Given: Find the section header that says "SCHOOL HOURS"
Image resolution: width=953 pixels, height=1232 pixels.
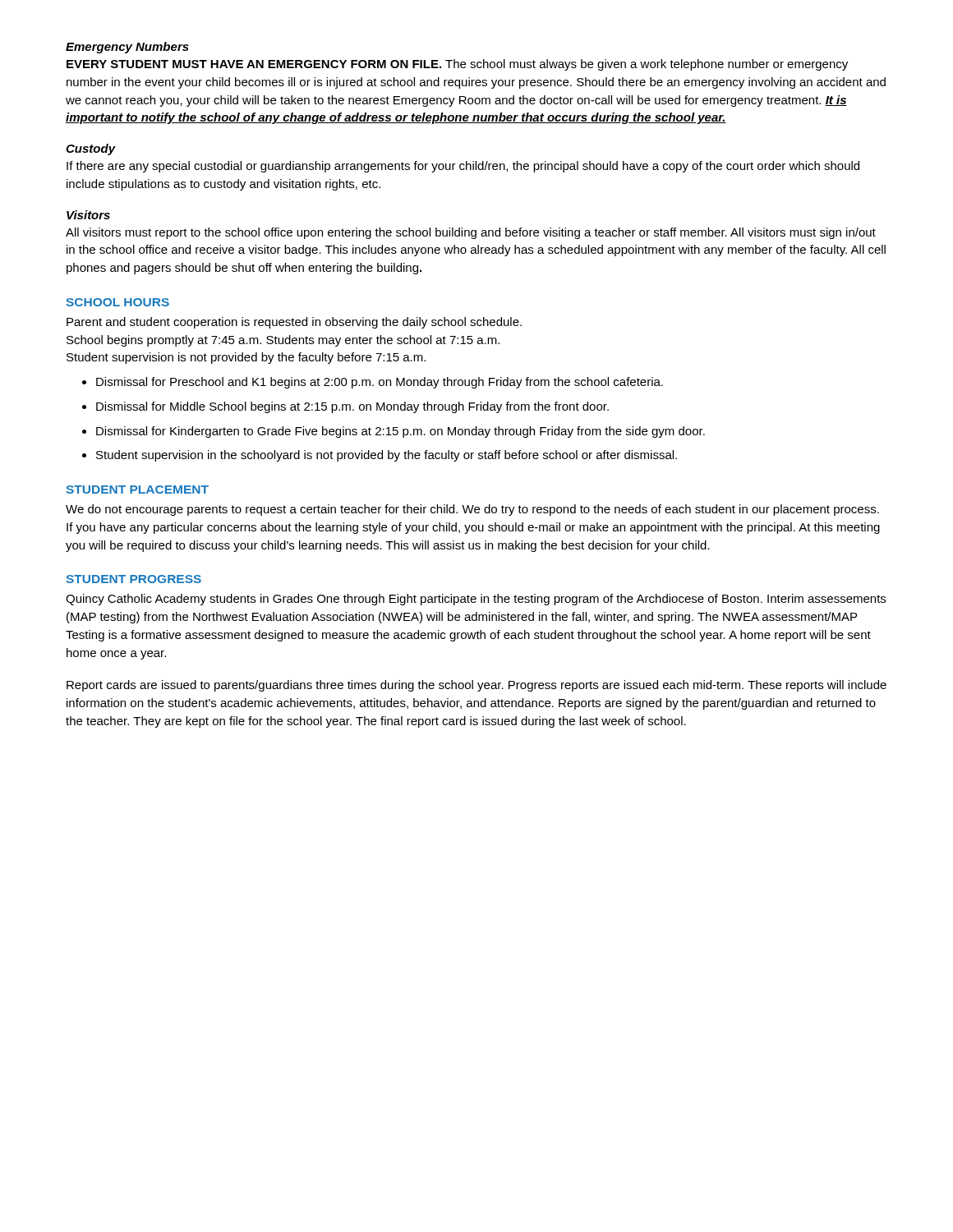Looking at the screenshot, I should coord(118,302).
